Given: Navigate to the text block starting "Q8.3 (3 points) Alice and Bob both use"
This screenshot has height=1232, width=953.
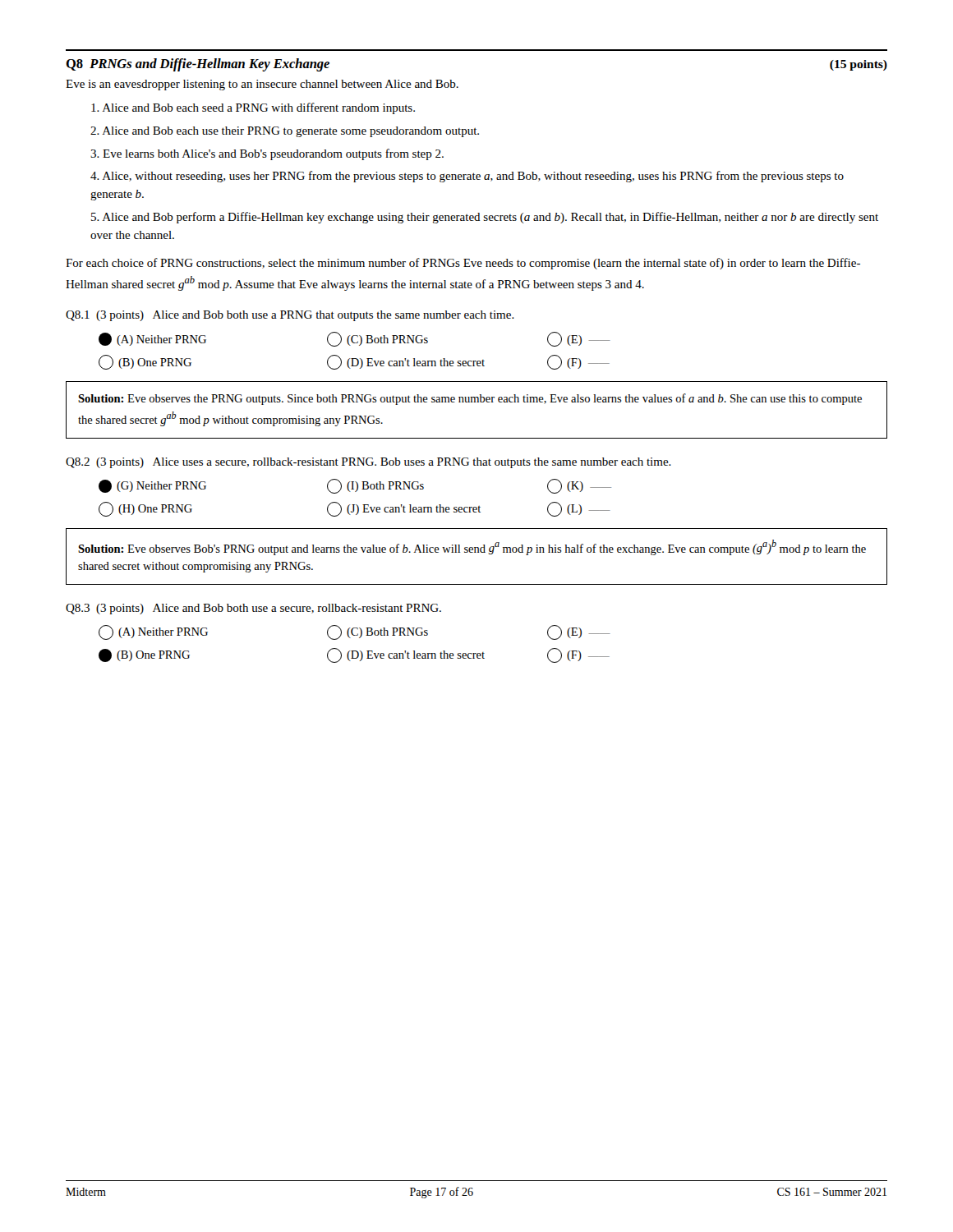Looking at the screenshot, I should pos(254,608).
